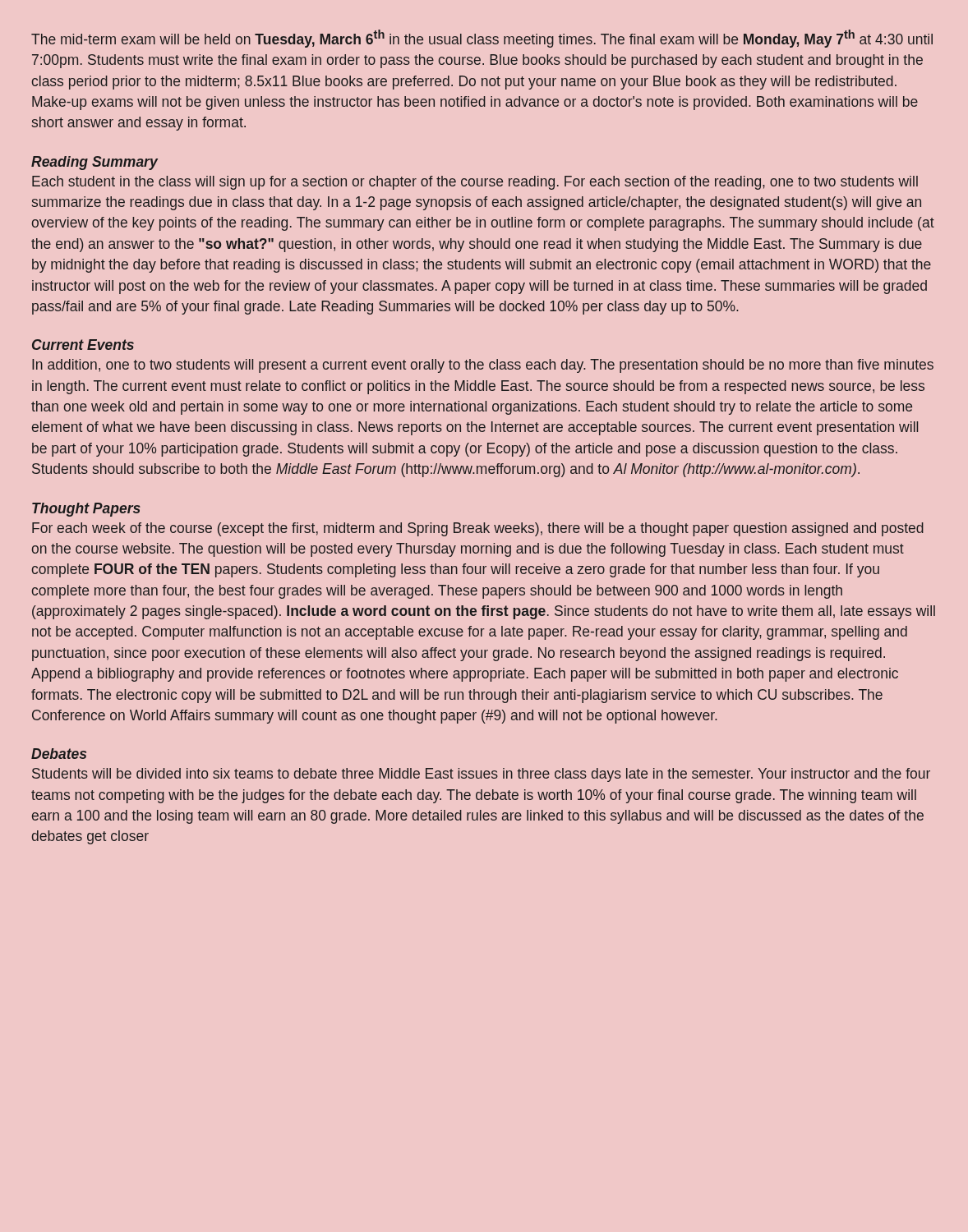The image size is (968, 1232).
Task: Point to the text block starting "The mid-term exam will"
Action: pyautogui.click(x=482, y=79)
